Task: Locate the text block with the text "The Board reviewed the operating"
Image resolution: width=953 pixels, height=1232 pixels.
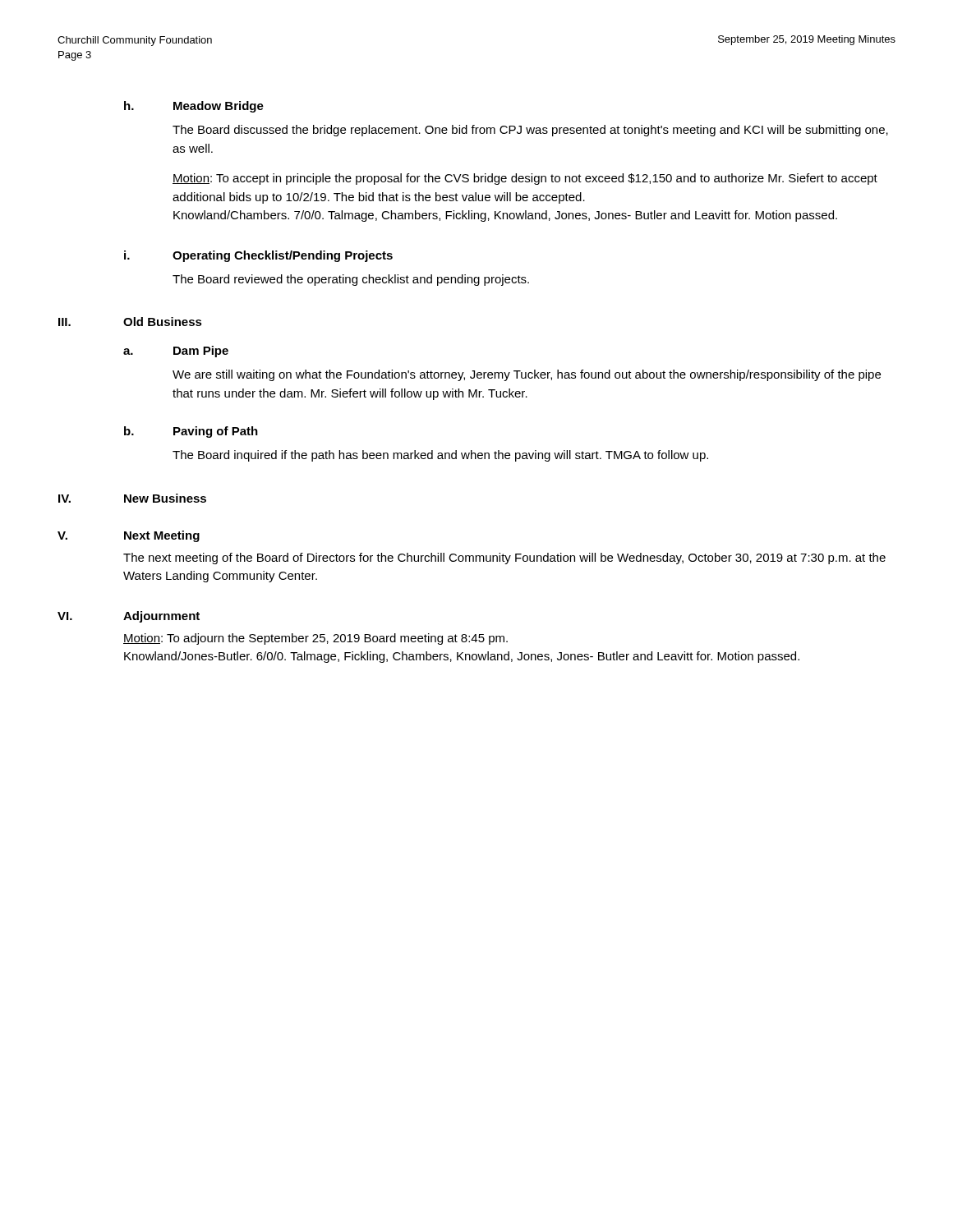Action: pos(351,278)
